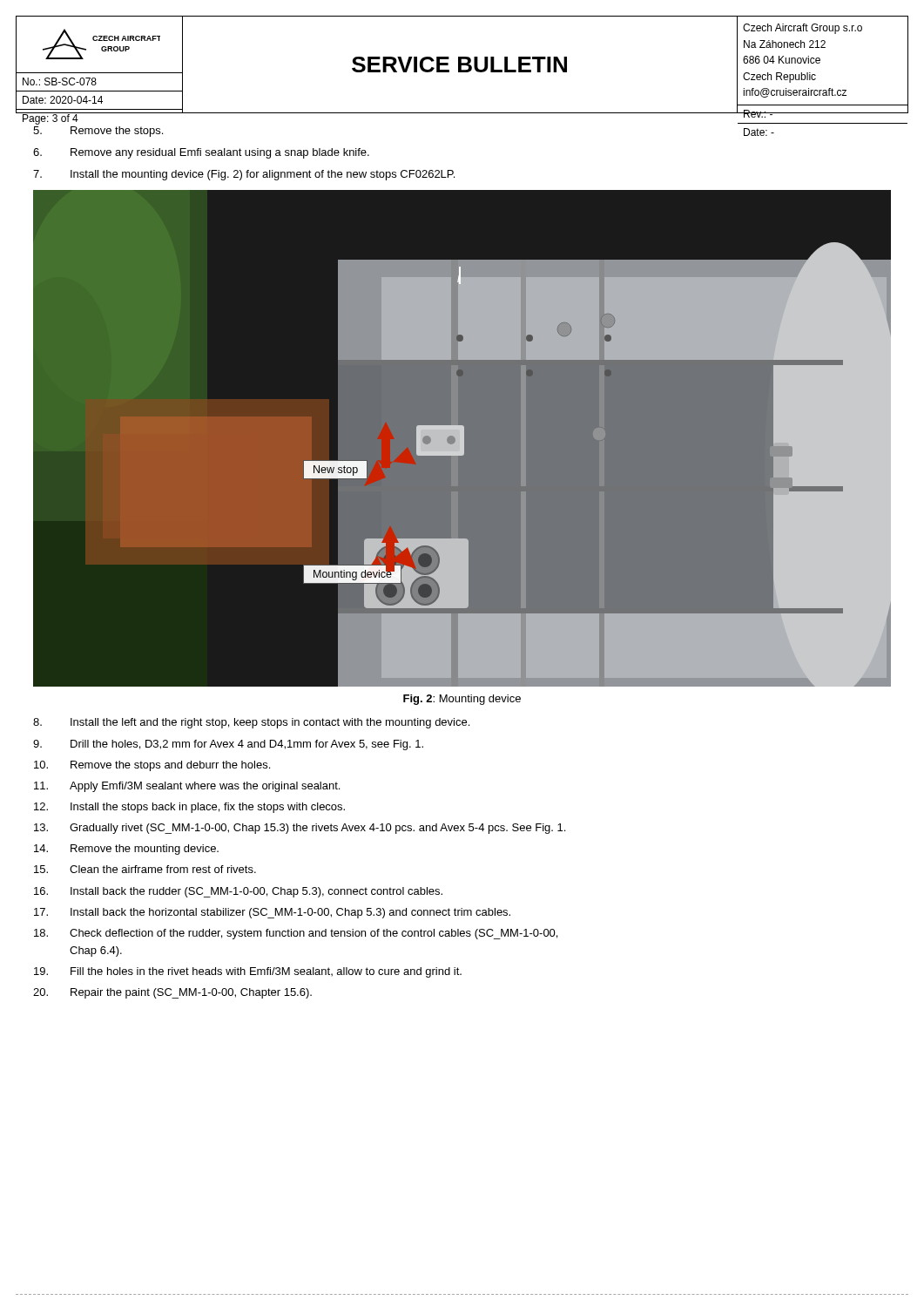Click on the element starting "13. Gradually rivet"
The image size is (924, 1307).
click(x=300, y=828)
